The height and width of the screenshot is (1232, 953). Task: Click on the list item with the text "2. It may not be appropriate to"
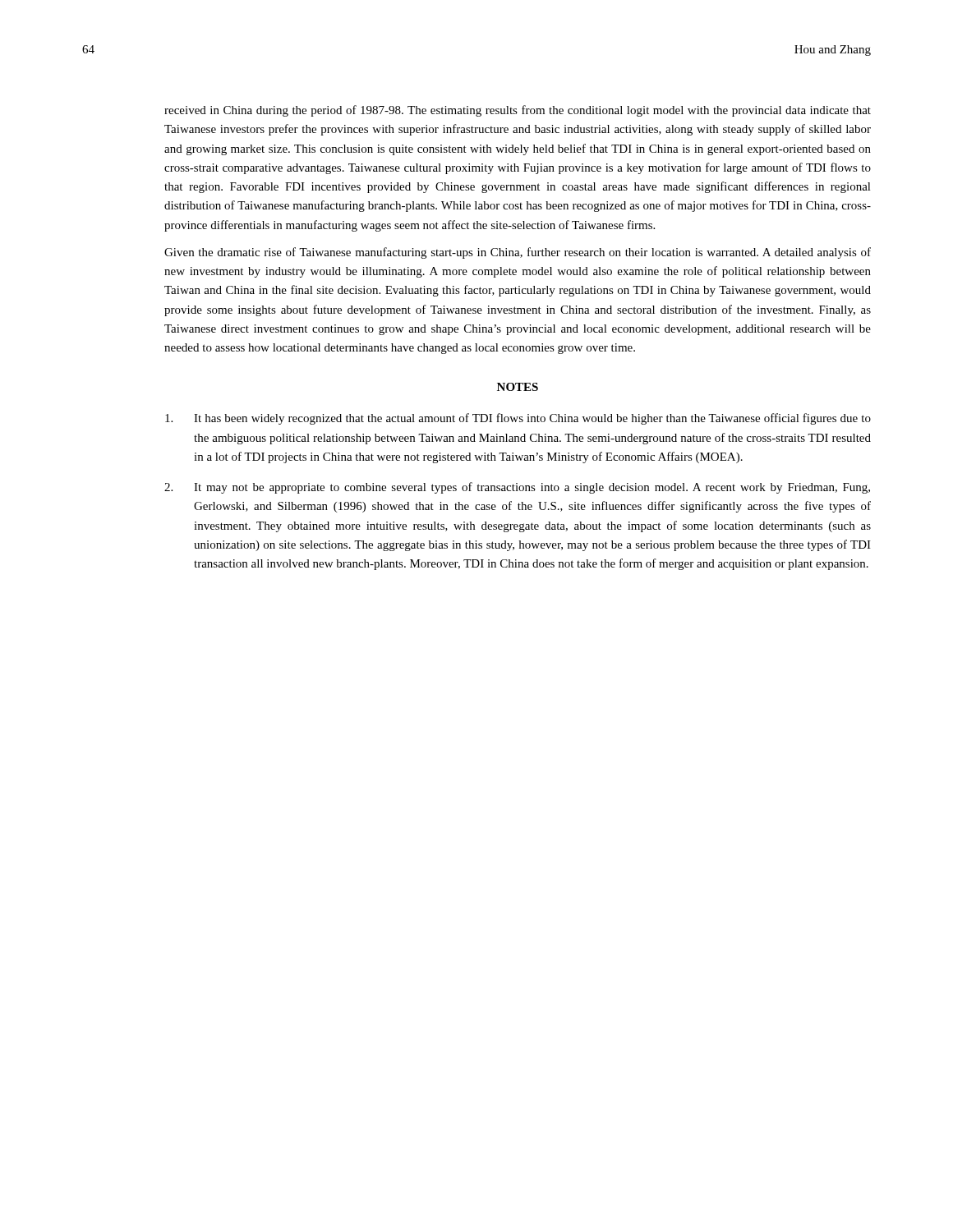click(x=518, y=526)
